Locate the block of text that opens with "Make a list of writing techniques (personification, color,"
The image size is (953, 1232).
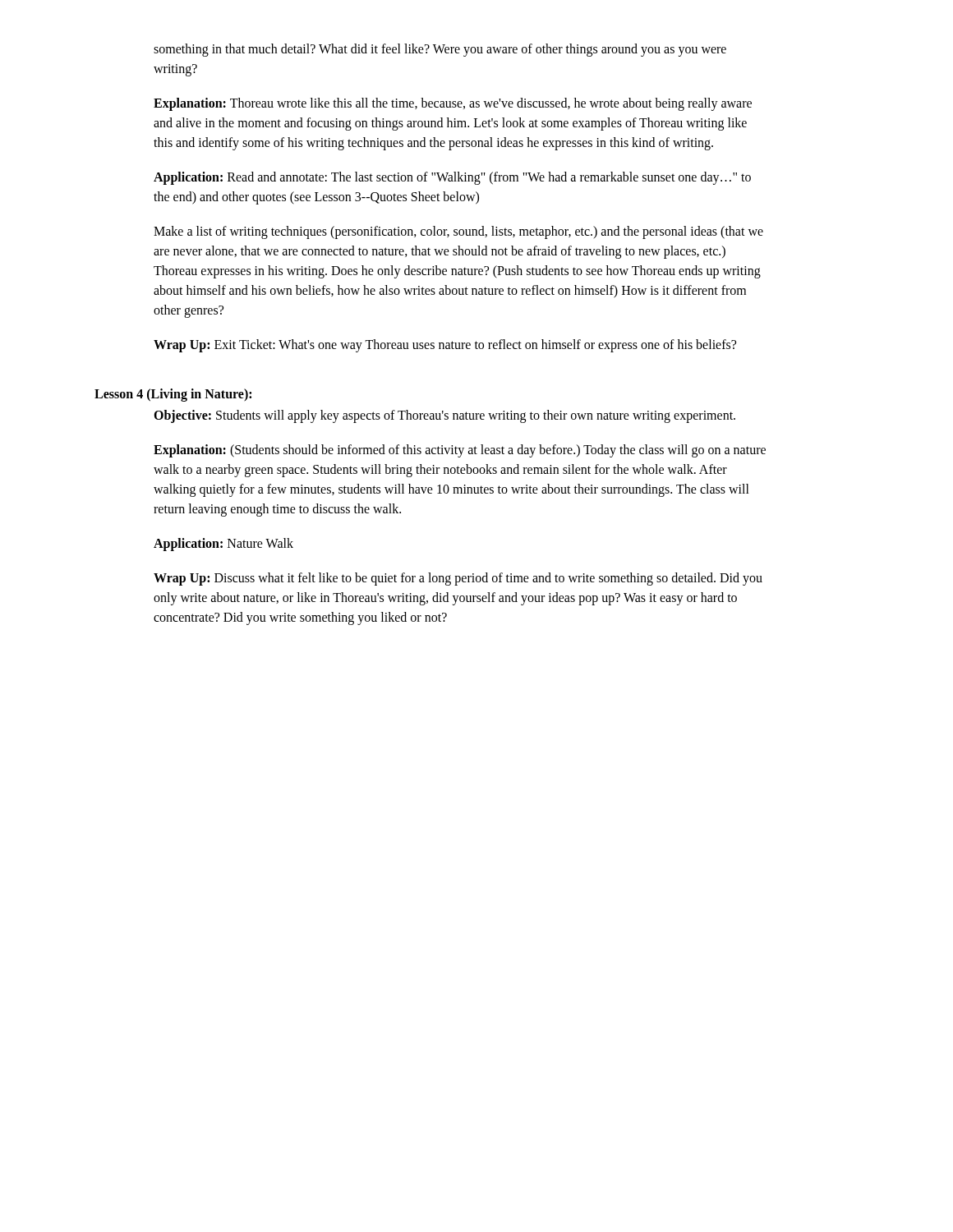click(x=458, y=271)
